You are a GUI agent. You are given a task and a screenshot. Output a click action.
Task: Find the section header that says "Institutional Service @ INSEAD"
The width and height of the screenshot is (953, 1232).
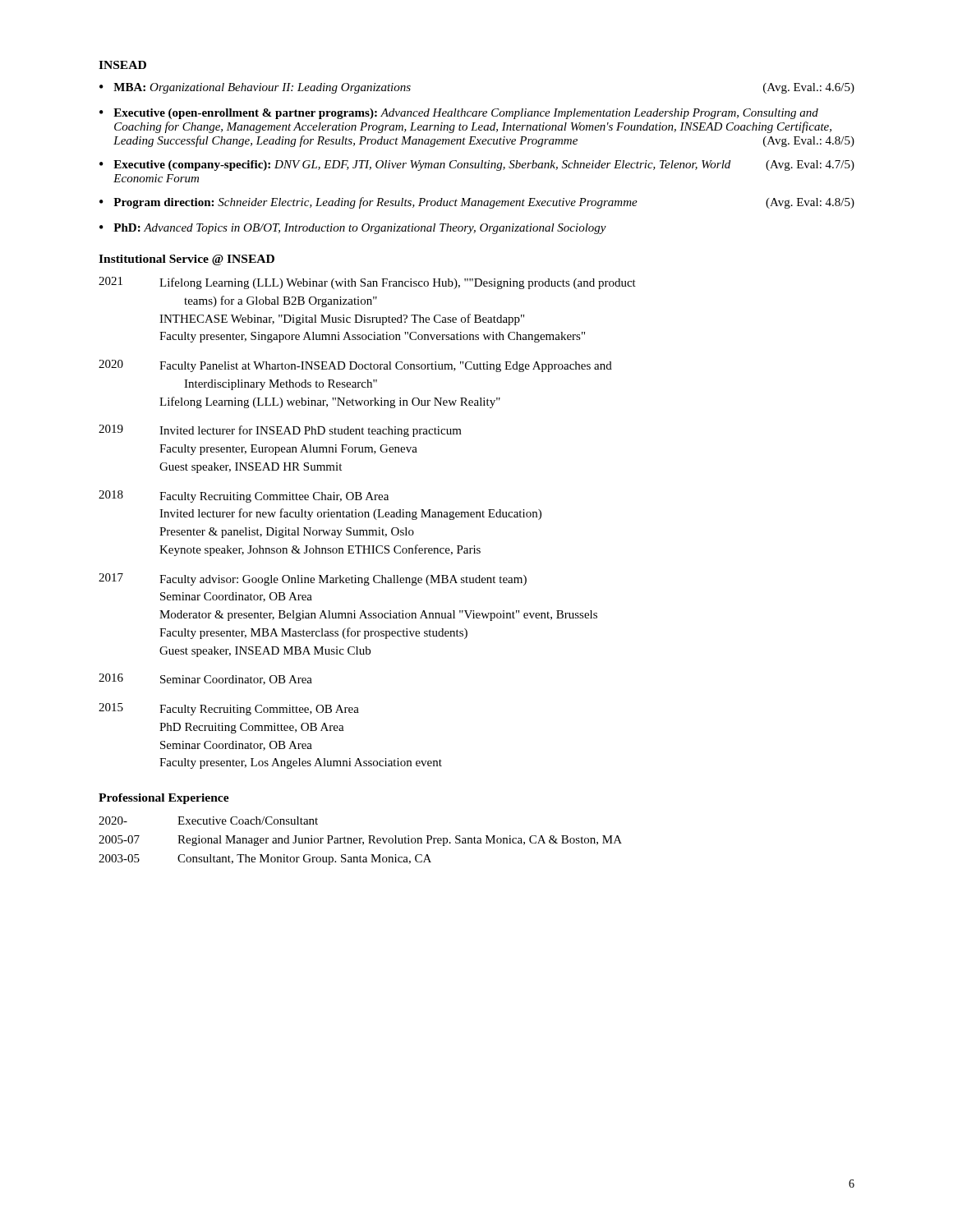point(187,258)
